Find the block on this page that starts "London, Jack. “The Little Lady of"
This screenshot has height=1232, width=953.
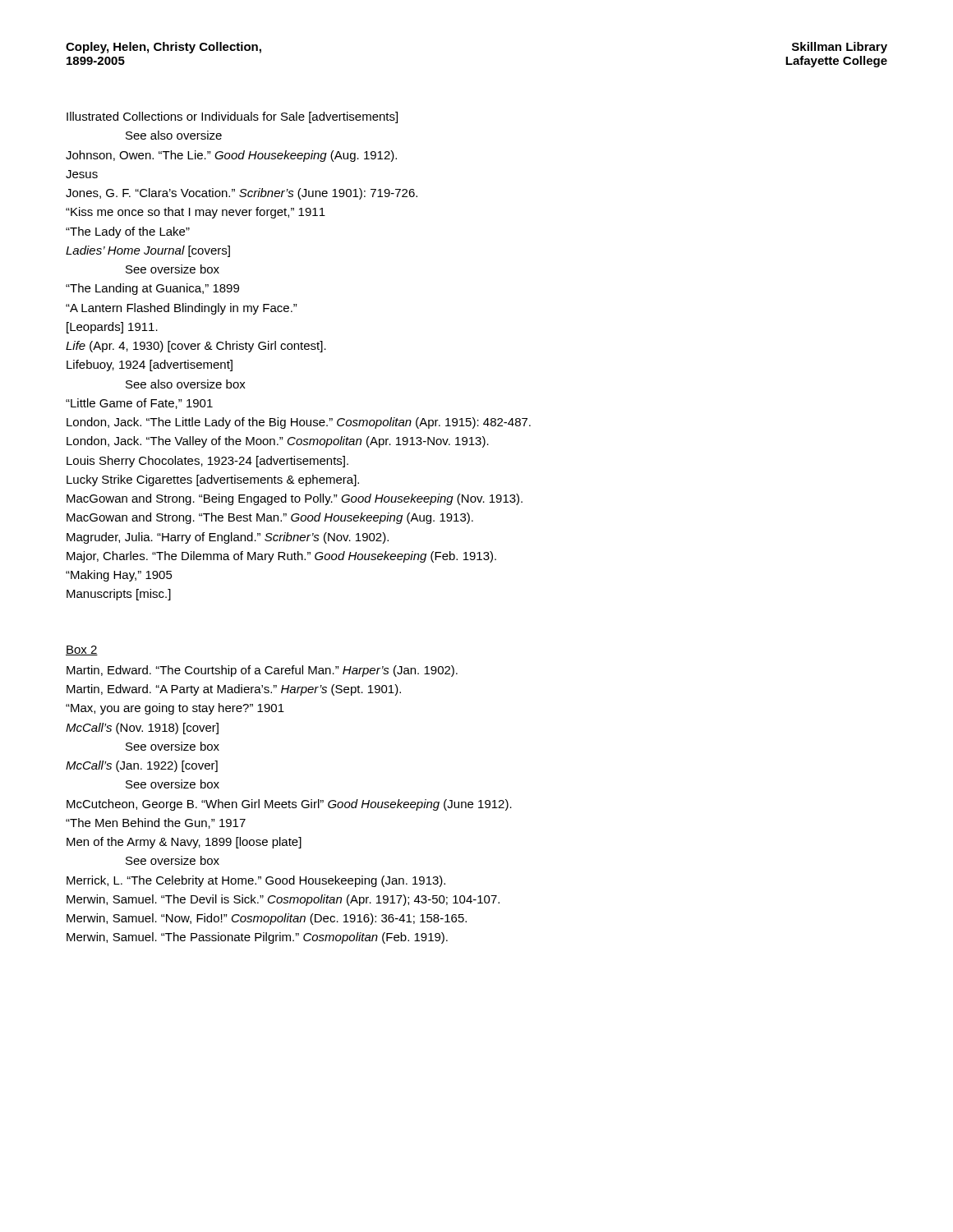[x=299, y=422]
